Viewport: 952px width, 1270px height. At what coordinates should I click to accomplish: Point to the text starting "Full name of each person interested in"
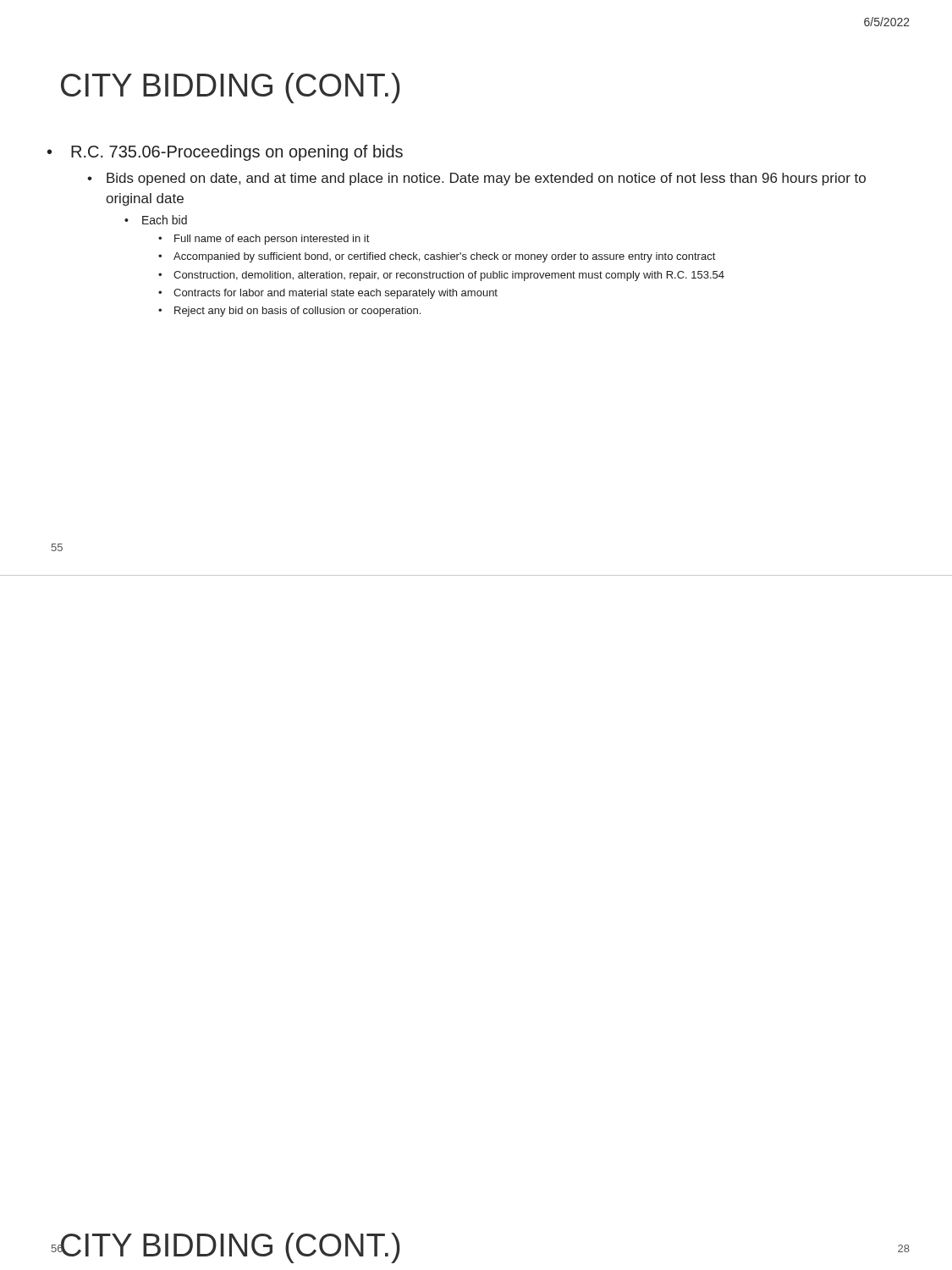tap(271, 239)
